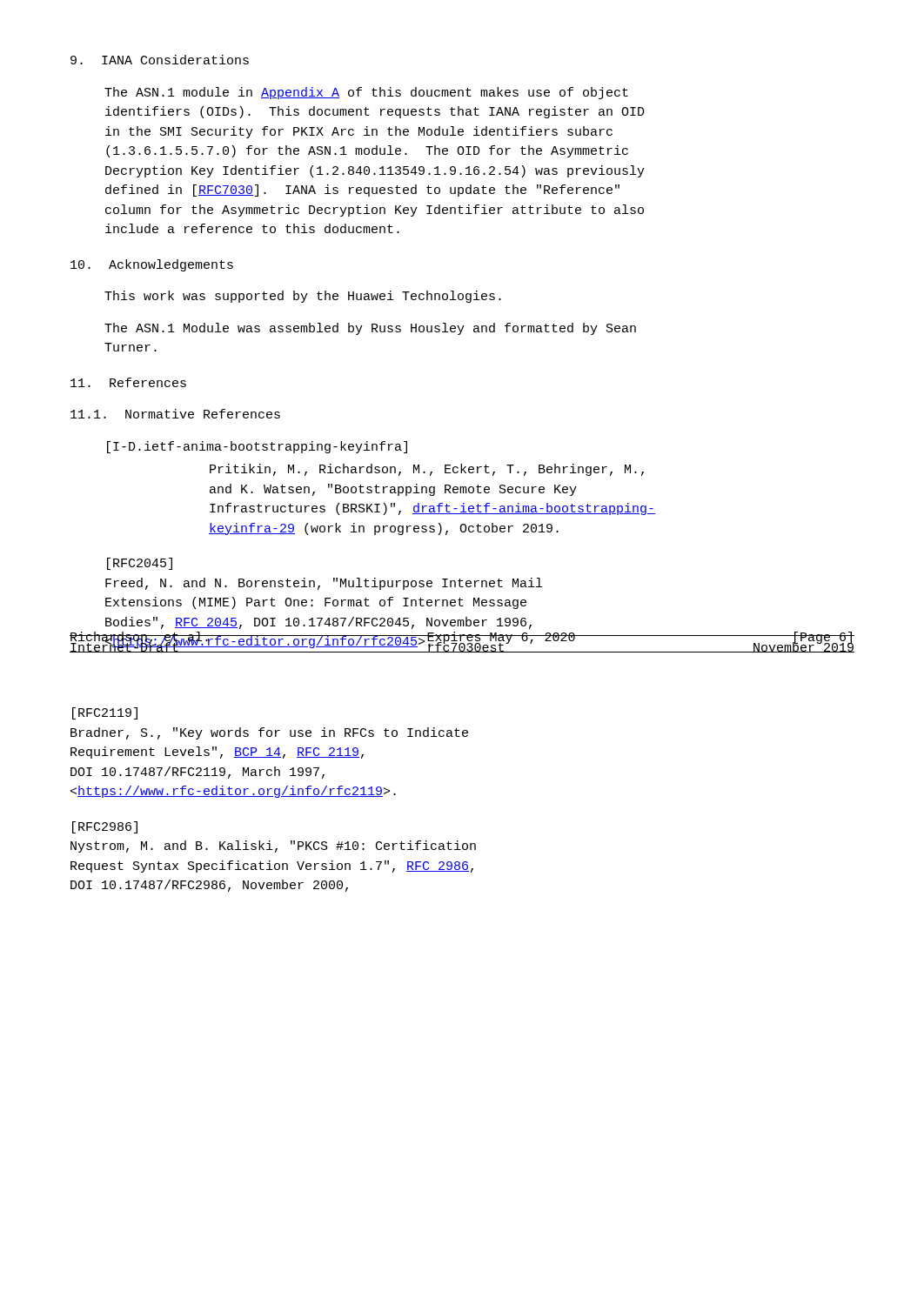Locate the block of text that opens with "[I-D.ietf-anima-bootstrapping-keyinfra] Pritikin, M., Richardson, M., Eckert,"
The image size is (924, 1305).
[x=479, y=489]
